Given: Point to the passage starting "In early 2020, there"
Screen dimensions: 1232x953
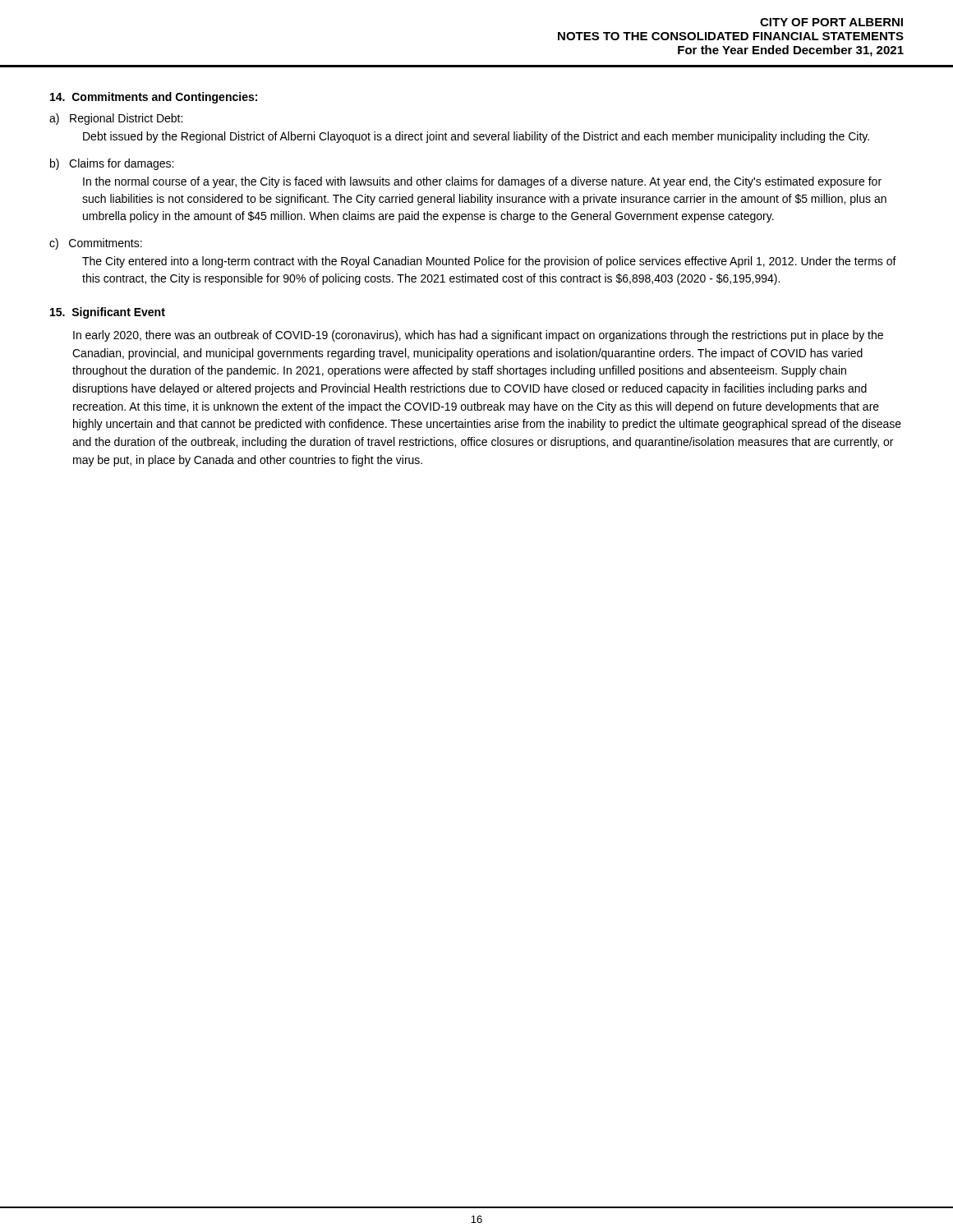Looking at the screenshot, I should click(x=487, y=397).
